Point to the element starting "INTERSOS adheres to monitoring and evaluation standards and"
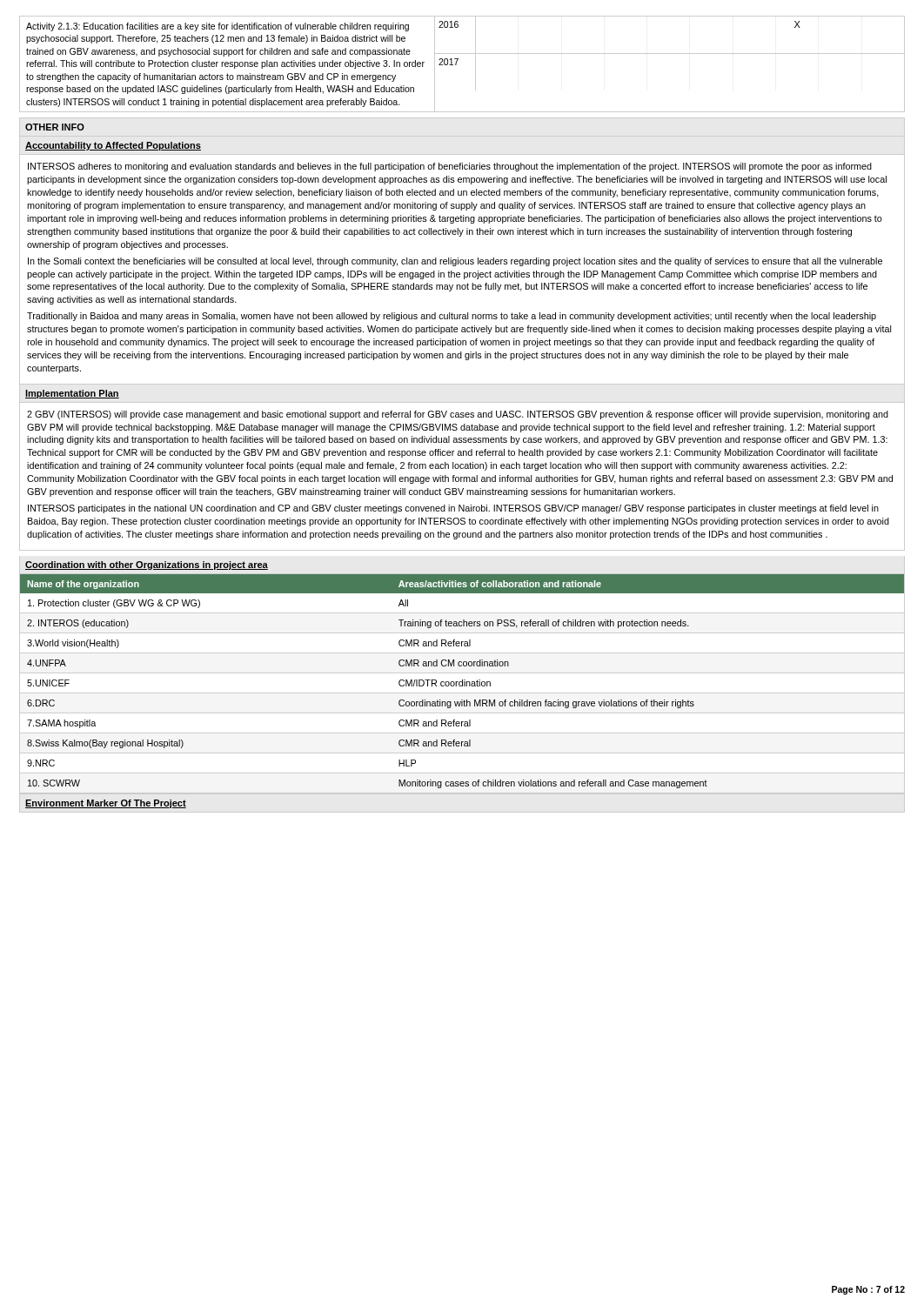924x1305 pixels. click(462, 268)
